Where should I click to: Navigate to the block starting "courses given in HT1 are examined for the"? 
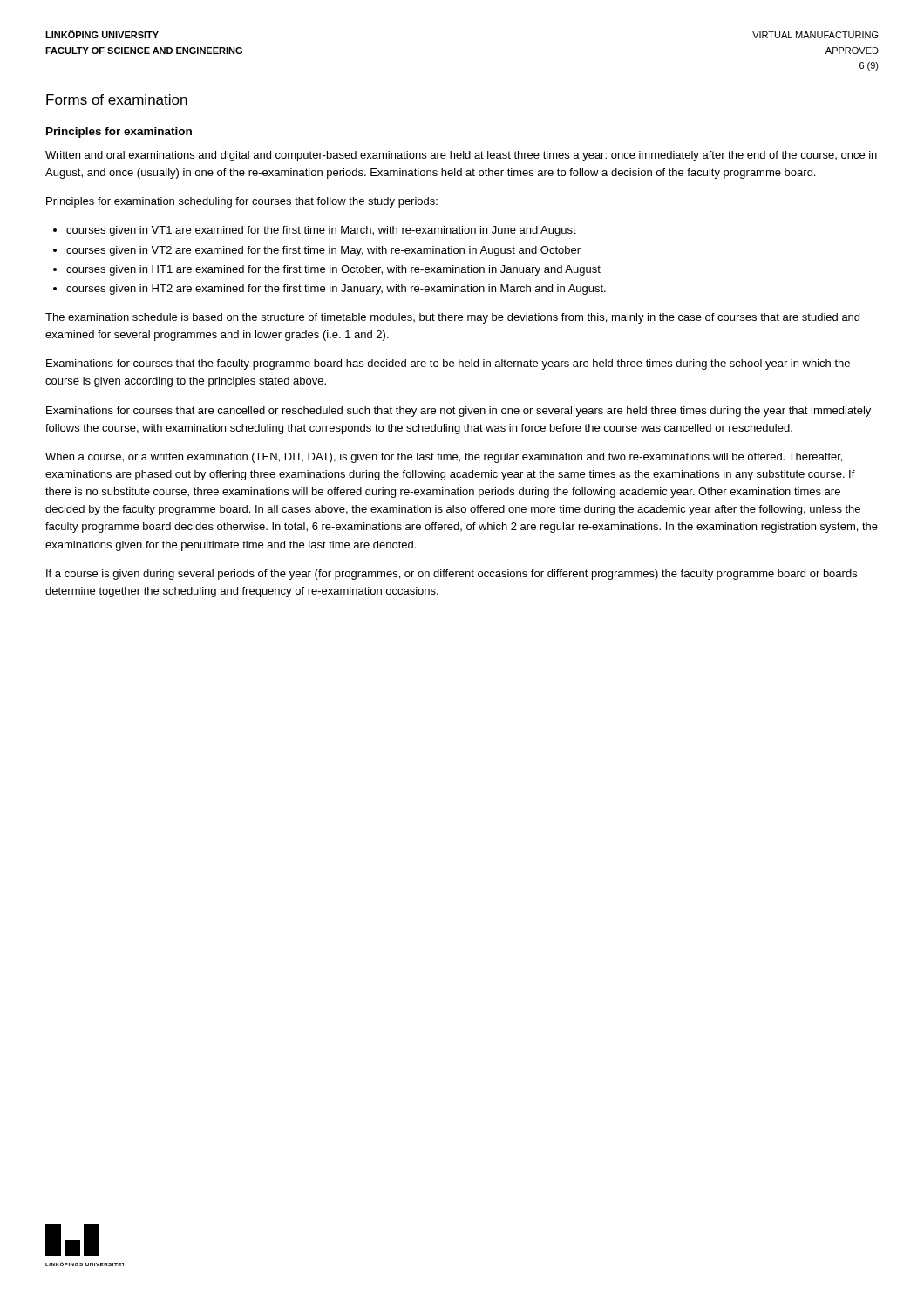[333, 269]
